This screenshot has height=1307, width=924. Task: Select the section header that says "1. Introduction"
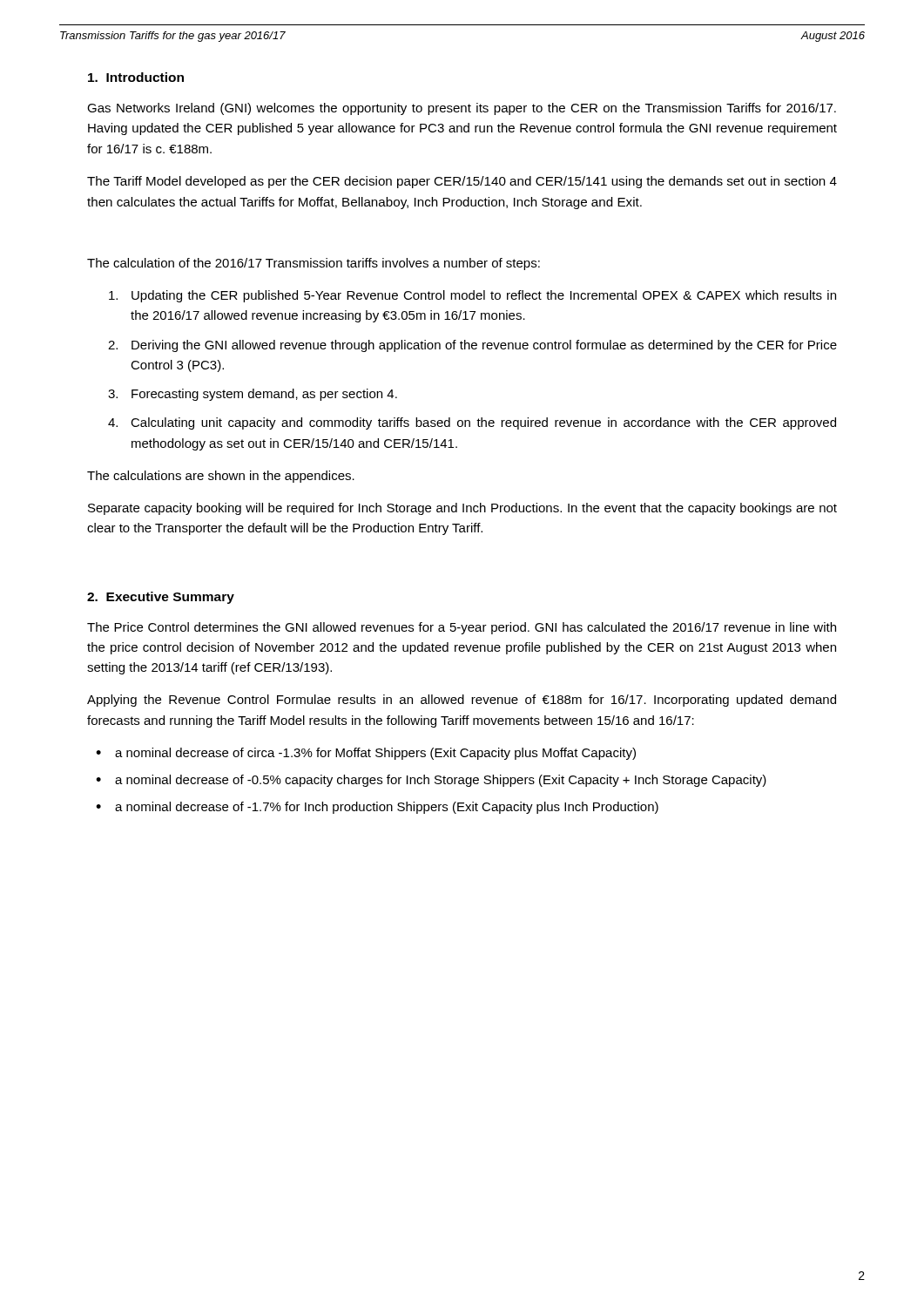(136, 77)
